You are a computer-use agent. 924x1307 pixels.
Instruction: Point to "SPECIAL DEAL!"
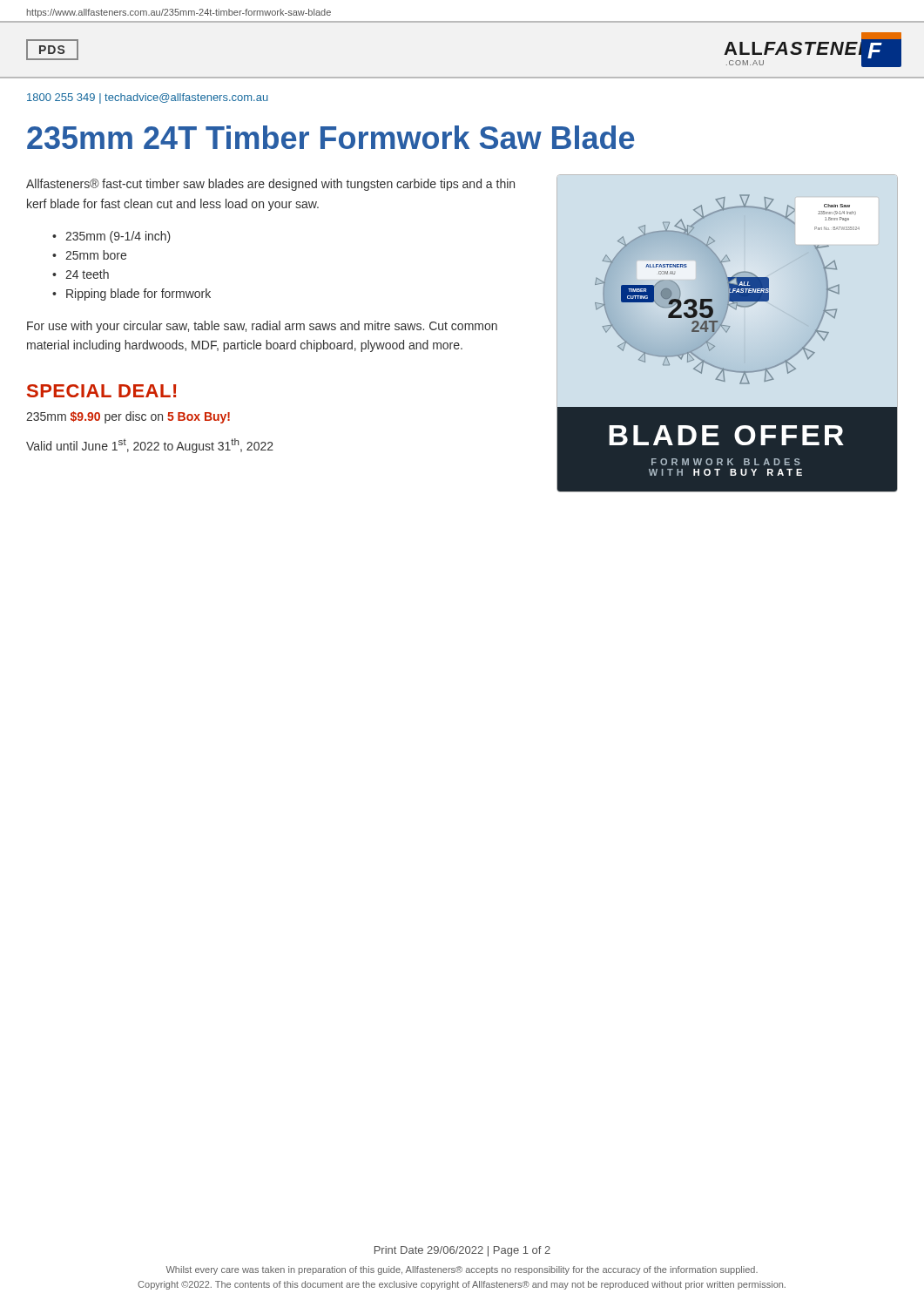pyautogui.click(x=102, y=391)
